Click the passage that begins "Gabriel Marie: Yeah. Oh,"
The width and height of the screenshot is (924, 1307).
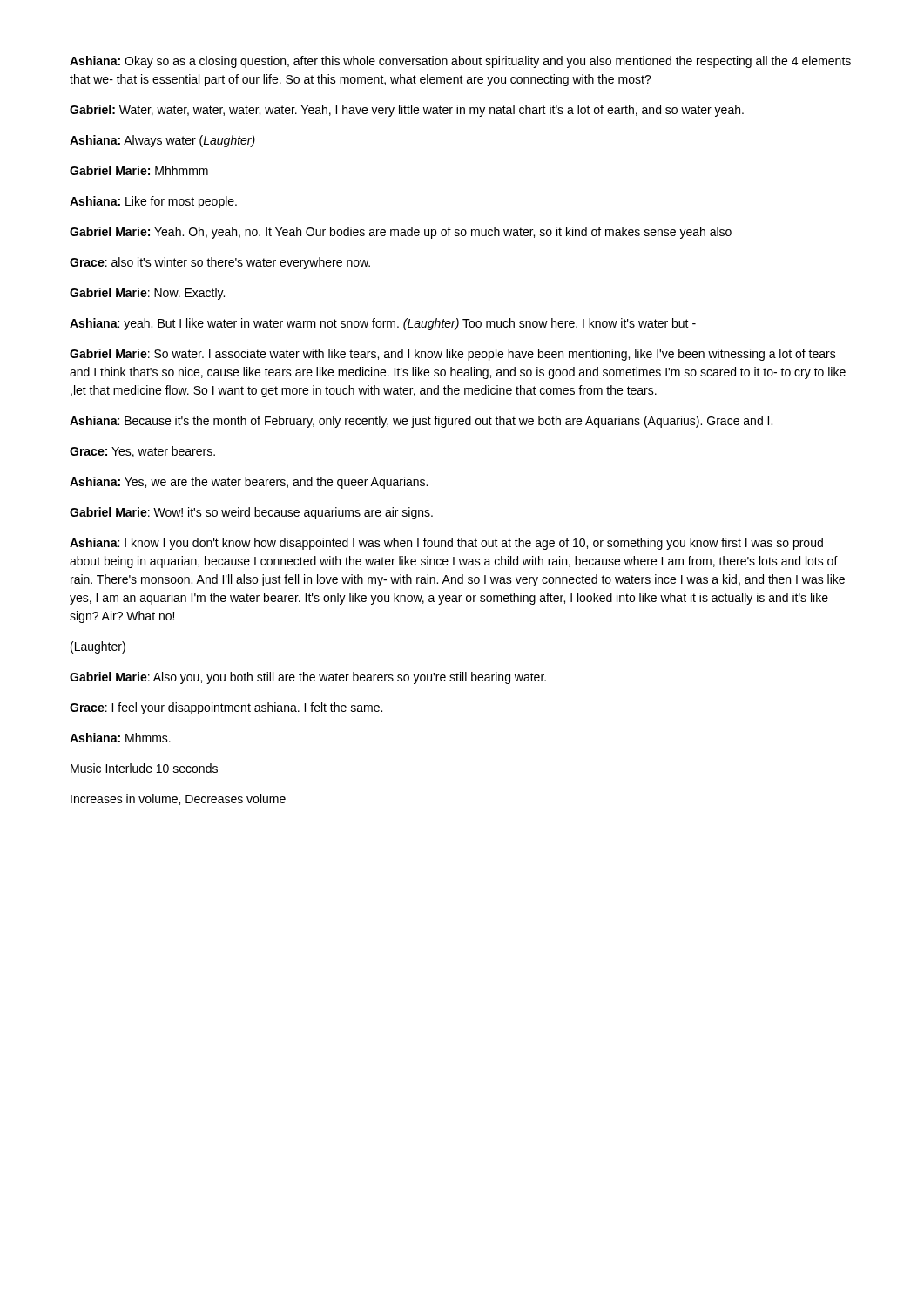tap(401, 232)
